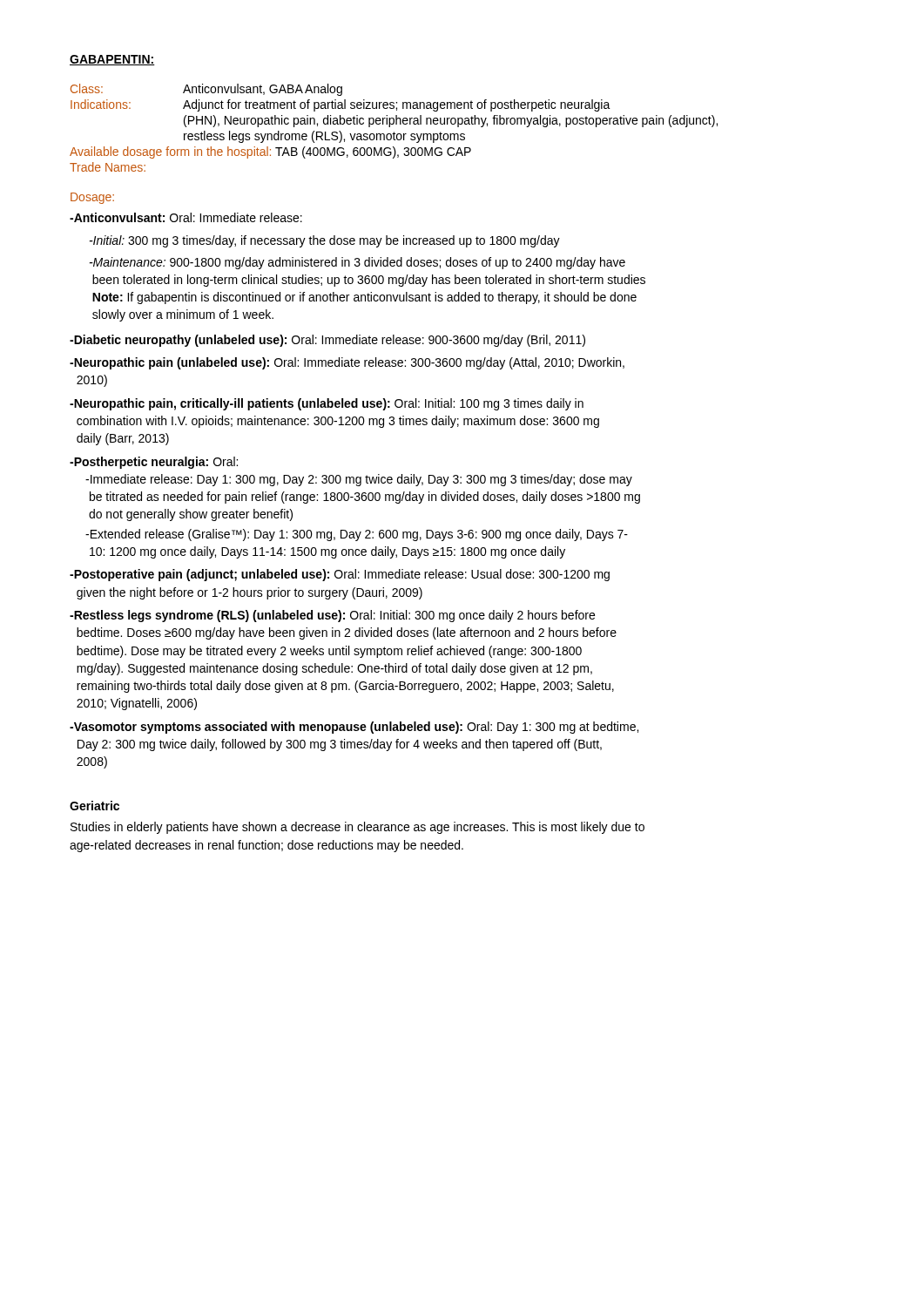Select the list item that says "-Postoperative pain (adjunct;"
Image resolution: width=924 pixels, height=1307 pixels.
(x=340, y=583)
